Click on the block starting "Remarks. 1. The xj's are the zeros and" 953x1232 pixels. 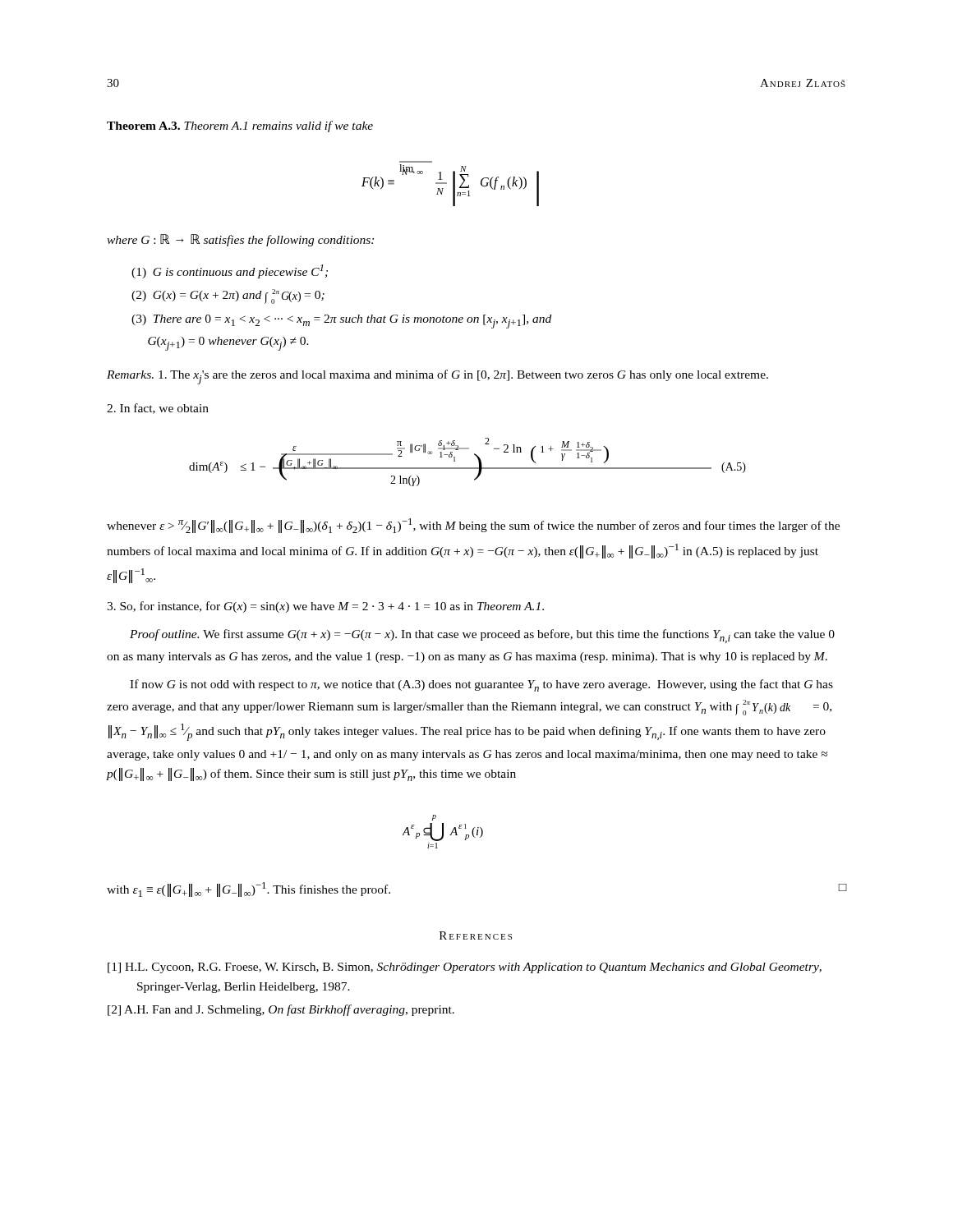pos(438,376)
